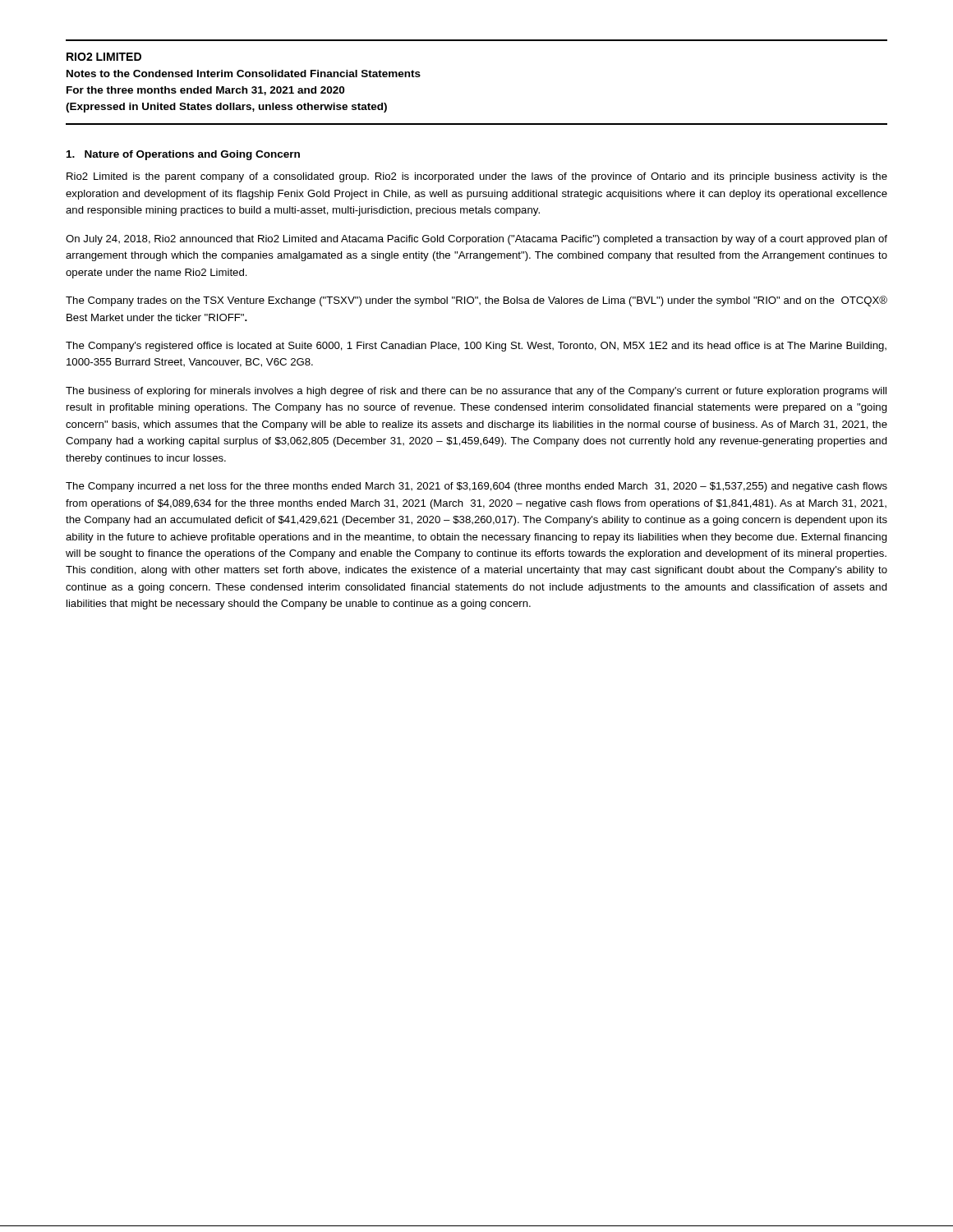This screenshot has width=953, height=1232.
Task: Click on the text starting "The Company trades on the TSX Venture Exchange"
Action: pos(476,309)
